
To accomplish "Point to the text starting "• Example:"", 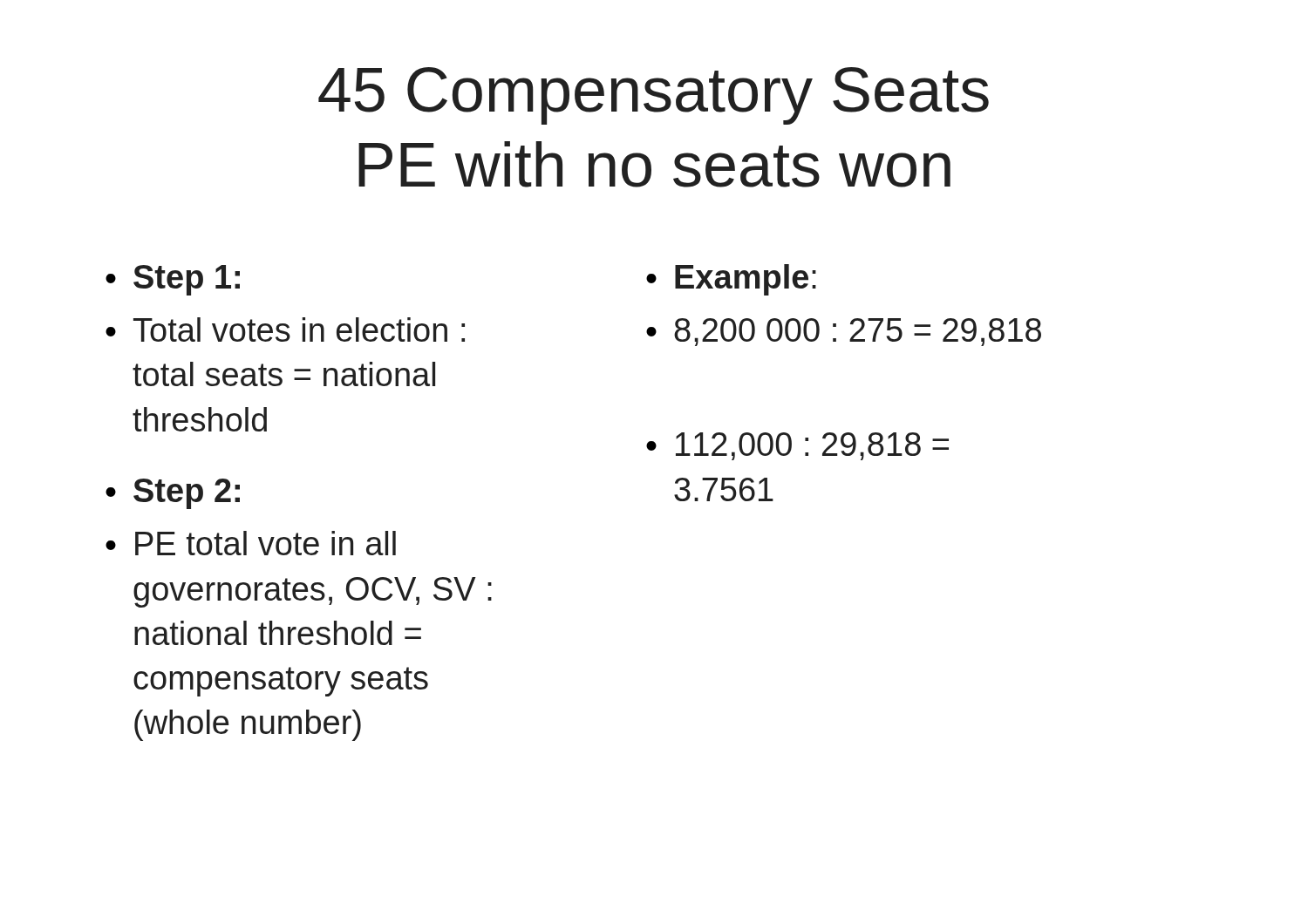I will (732, 278).
